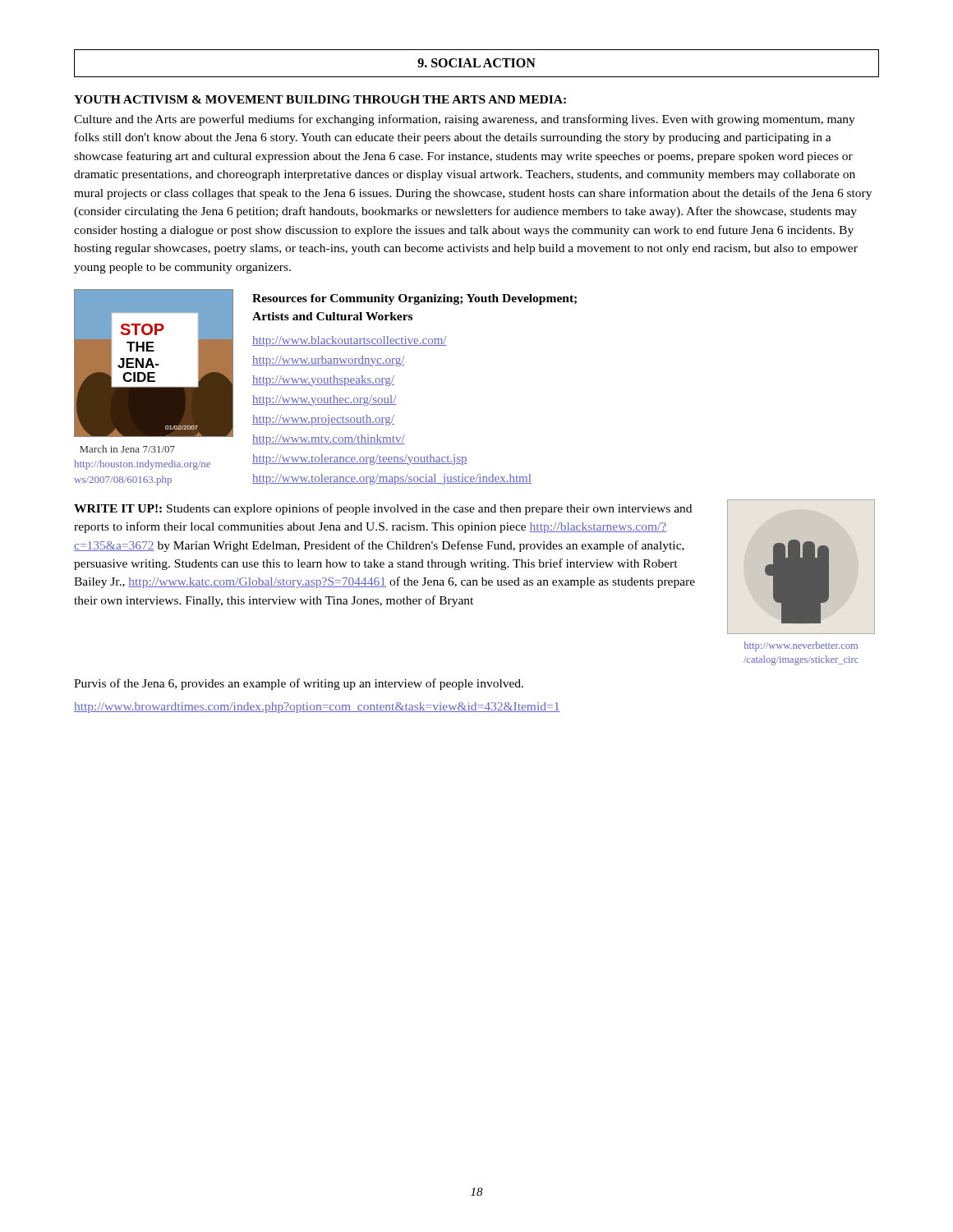
Task: Click where it says "9. SOCIAL ACTION"
Action: pyautogui.click(x=476, y=63)
